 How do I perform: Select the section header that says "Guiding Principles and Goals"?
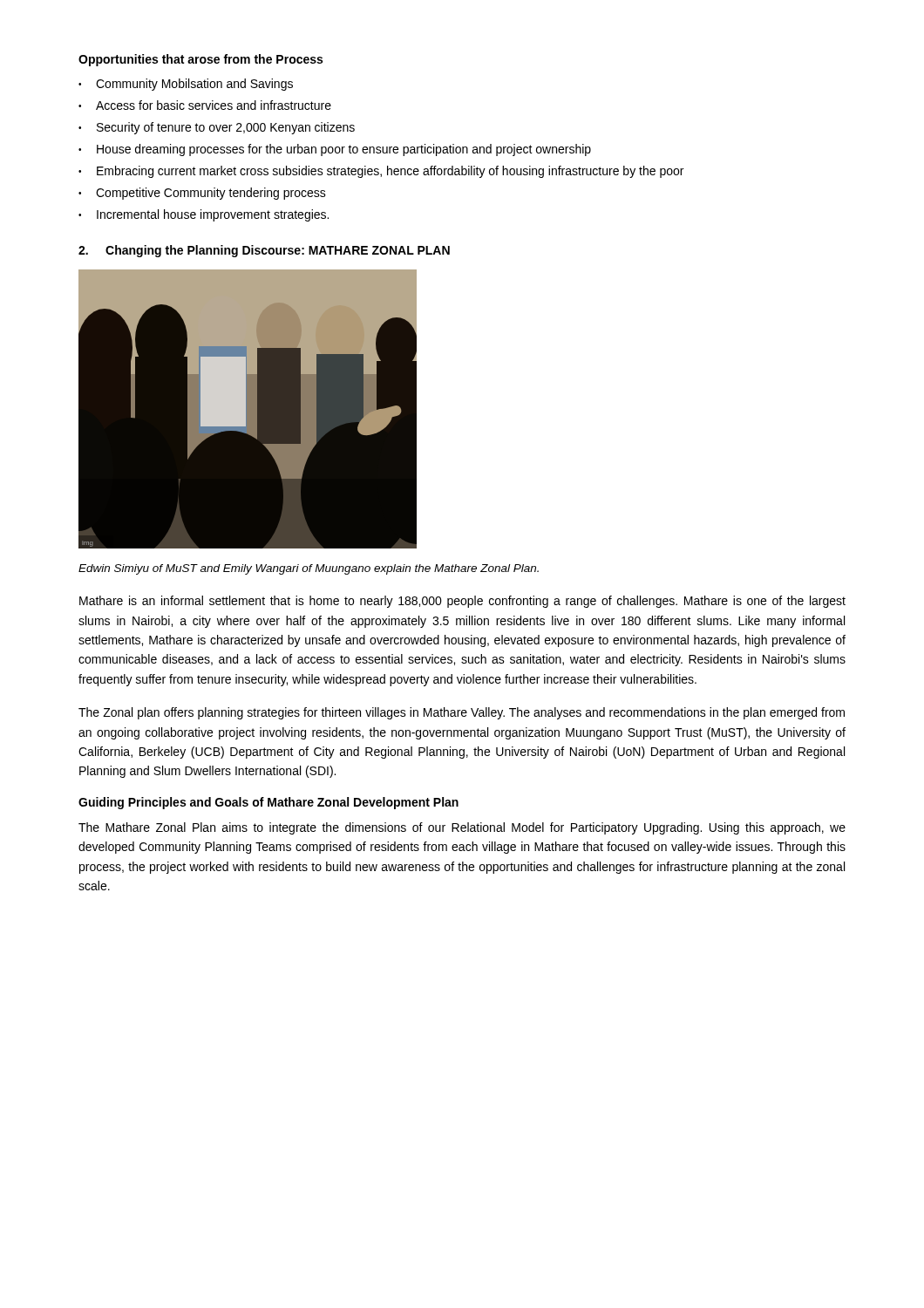[269, 802]
